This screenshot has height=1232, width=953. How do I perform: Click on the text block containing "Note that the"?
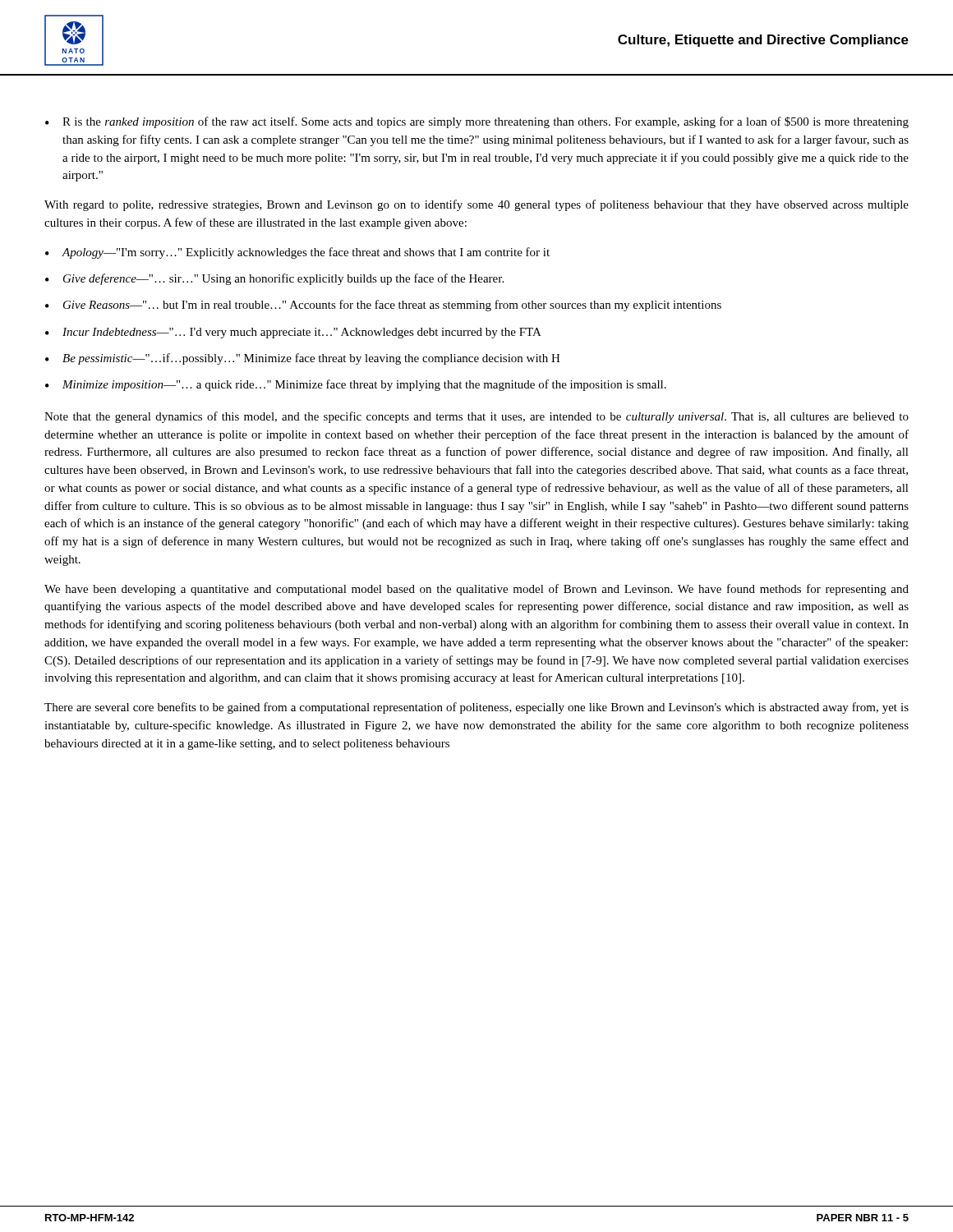click(x=476, y=488)
